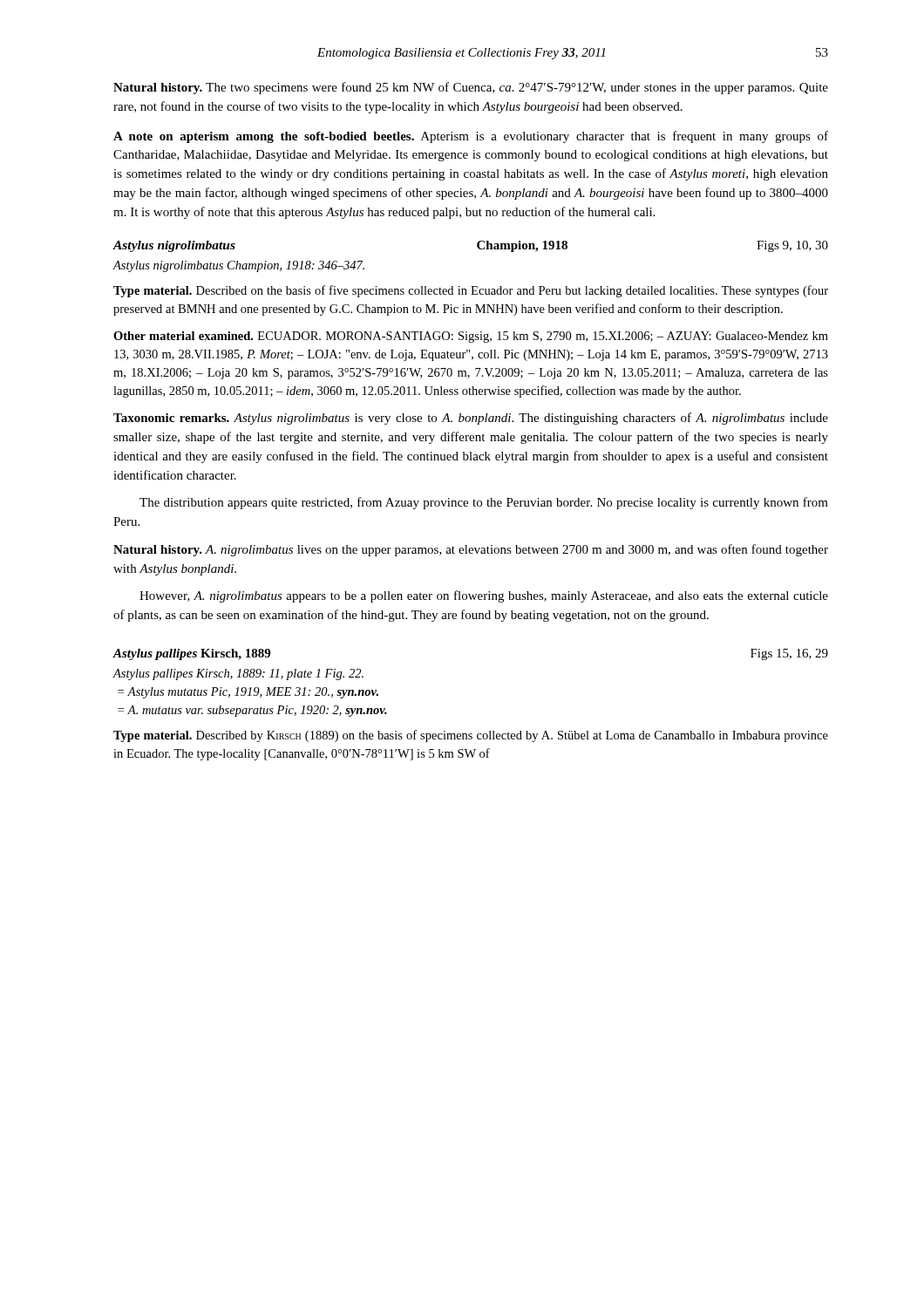Image resolution: width=924 pixels, height=1308 pixels.
Task: Navigate to the passage starting "Natural history. The two specimens were found"
Action: (x=471, y=97)
